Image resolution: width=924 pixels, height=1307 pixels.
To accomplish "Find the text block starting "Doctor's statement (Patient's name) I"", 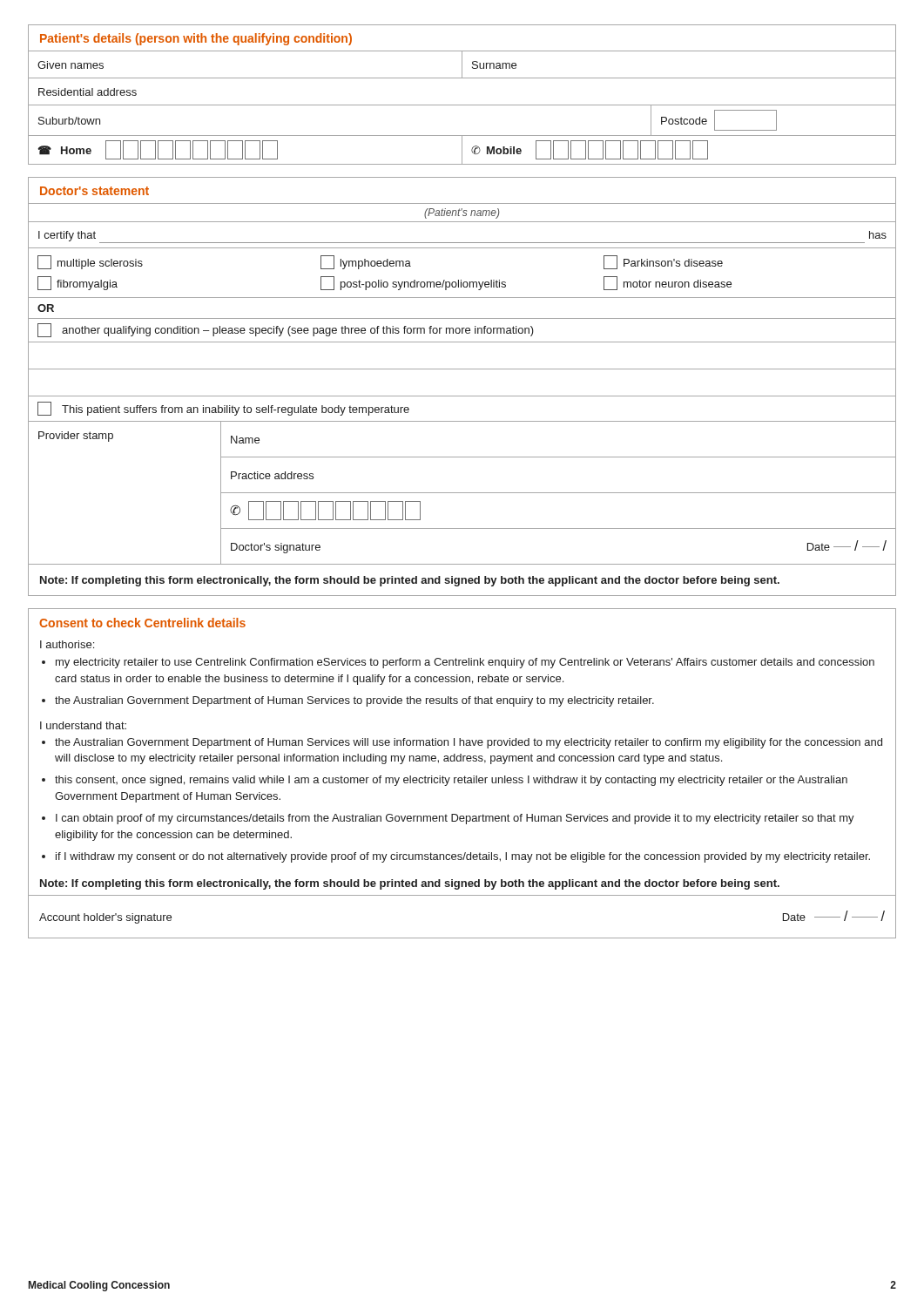I will click(x=462, y=386).
